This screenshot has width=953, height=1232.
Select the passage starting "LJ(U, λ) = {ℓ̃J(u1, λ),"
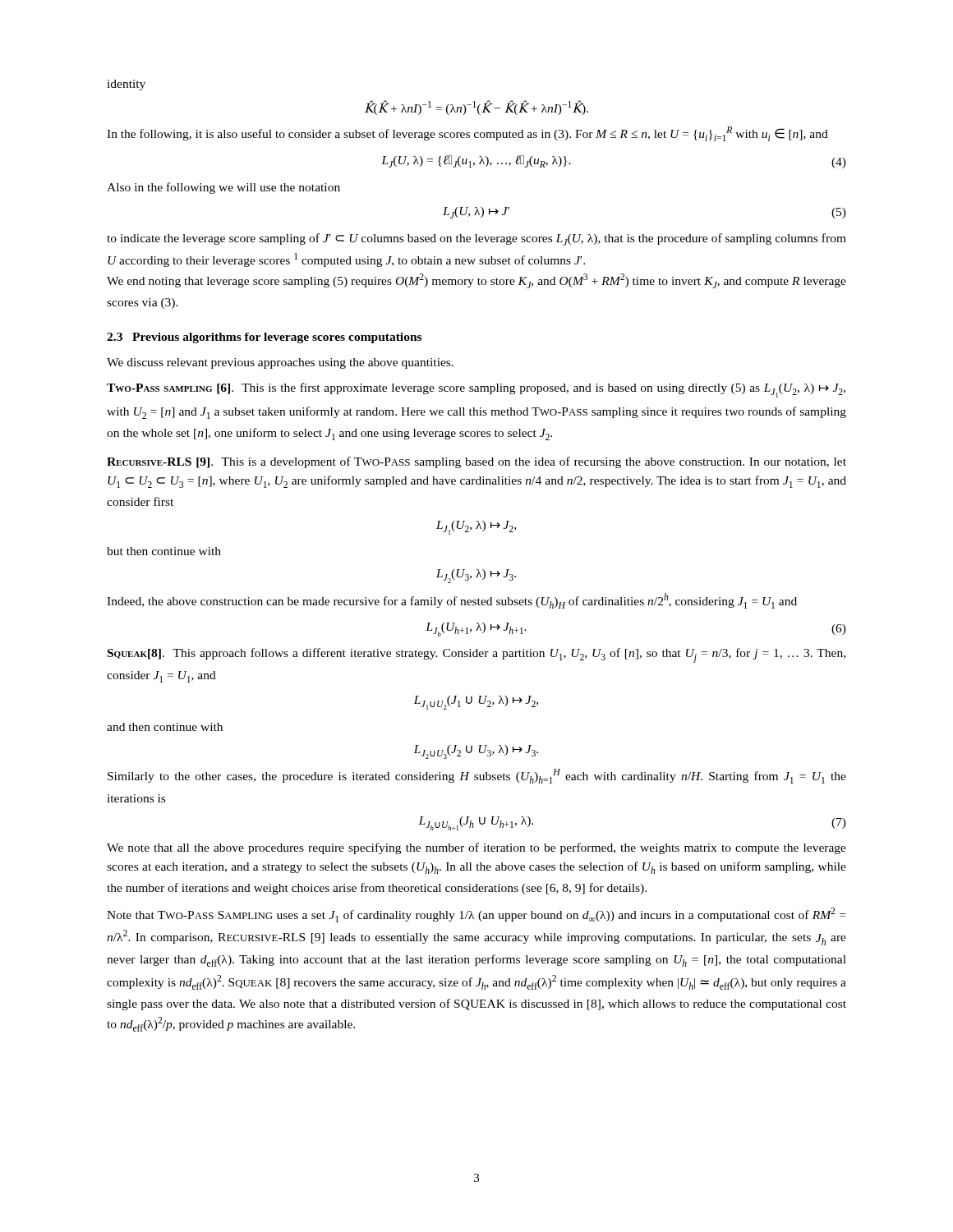tap(440, 162)
